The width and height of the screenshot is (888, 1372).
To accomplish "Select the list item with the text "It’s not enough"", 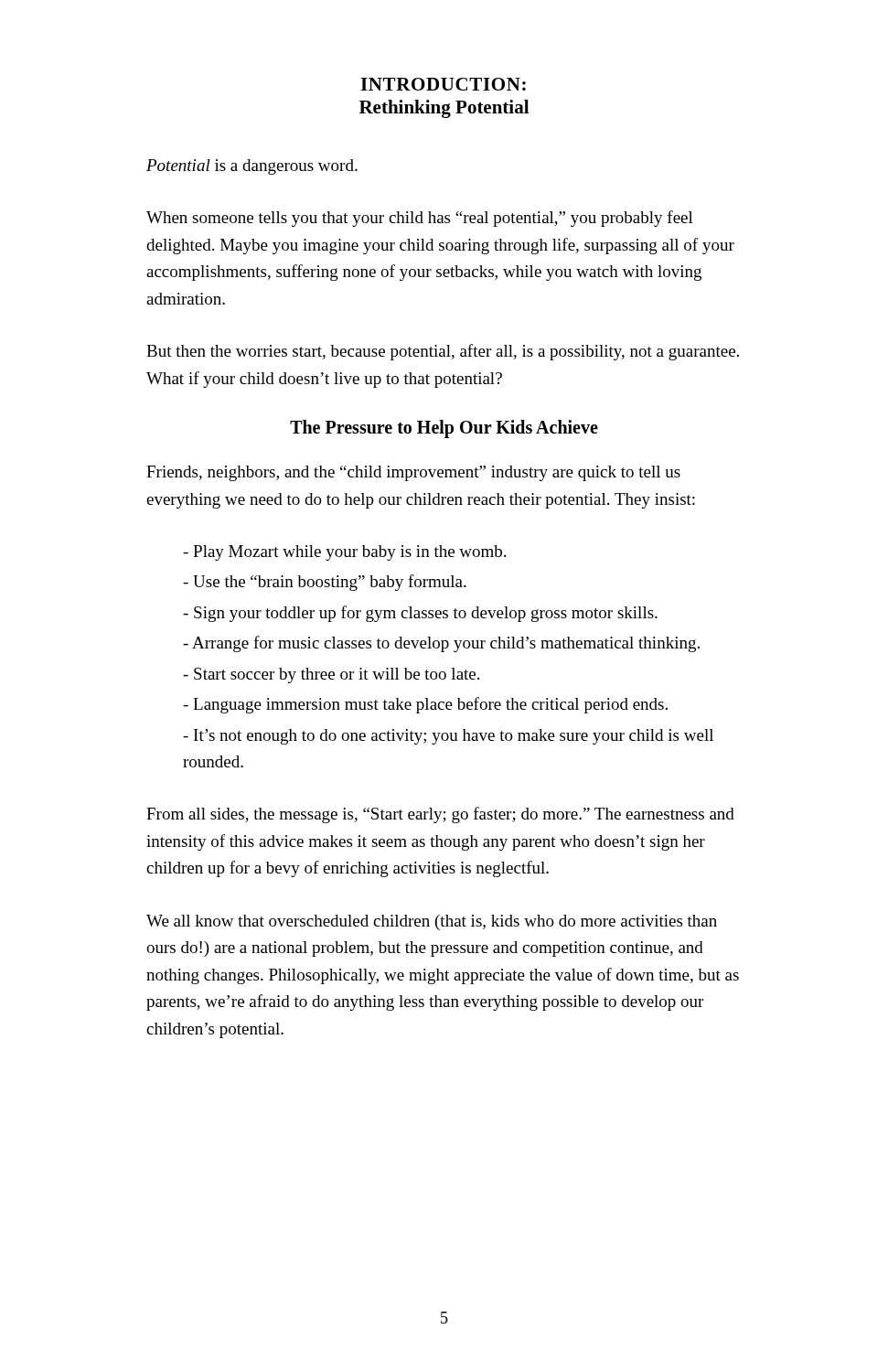I will tap(448, 748).
